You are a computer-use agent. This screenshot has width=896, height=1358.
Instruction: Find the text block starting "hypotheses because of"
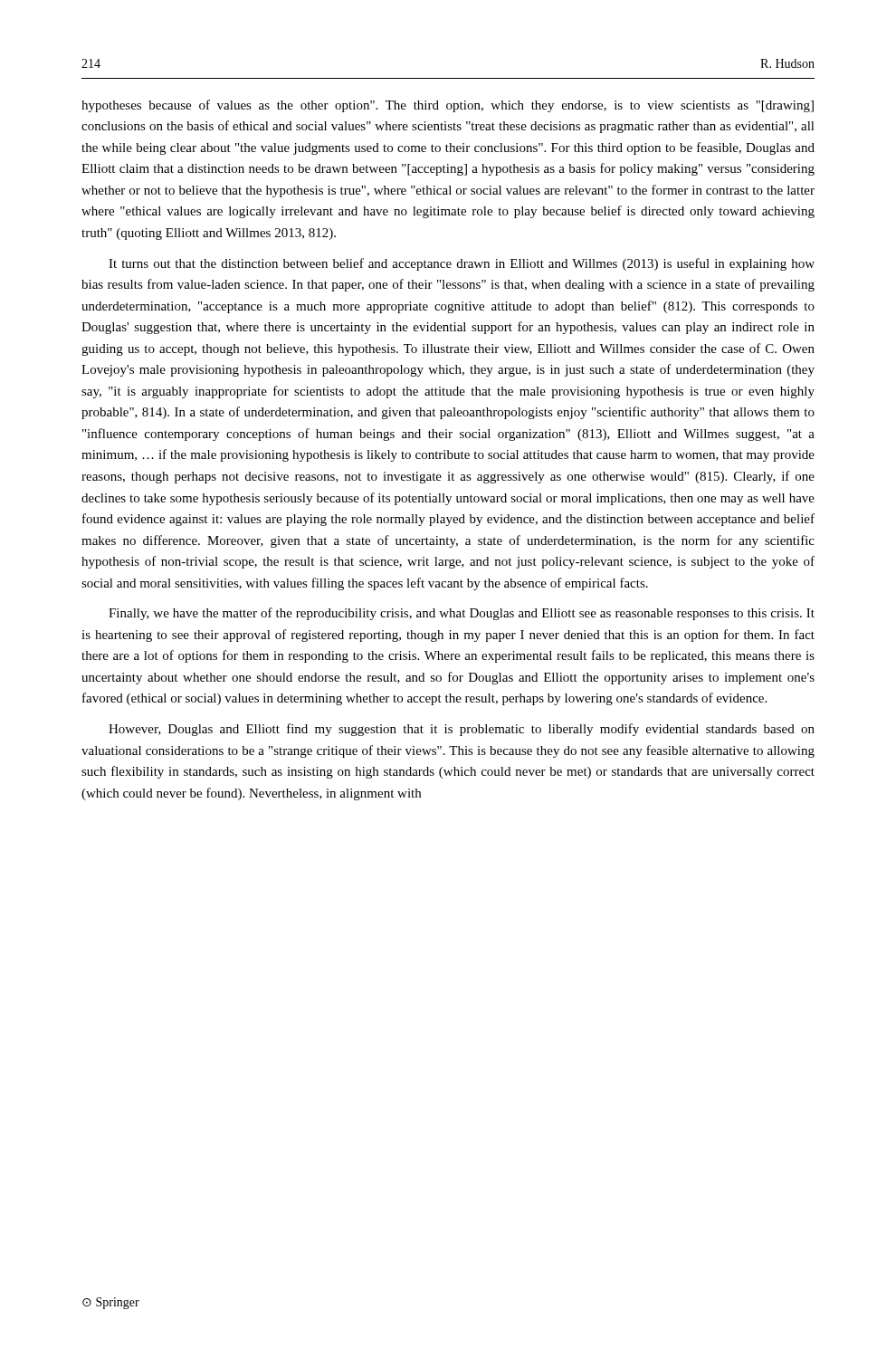tap(448, 449)
